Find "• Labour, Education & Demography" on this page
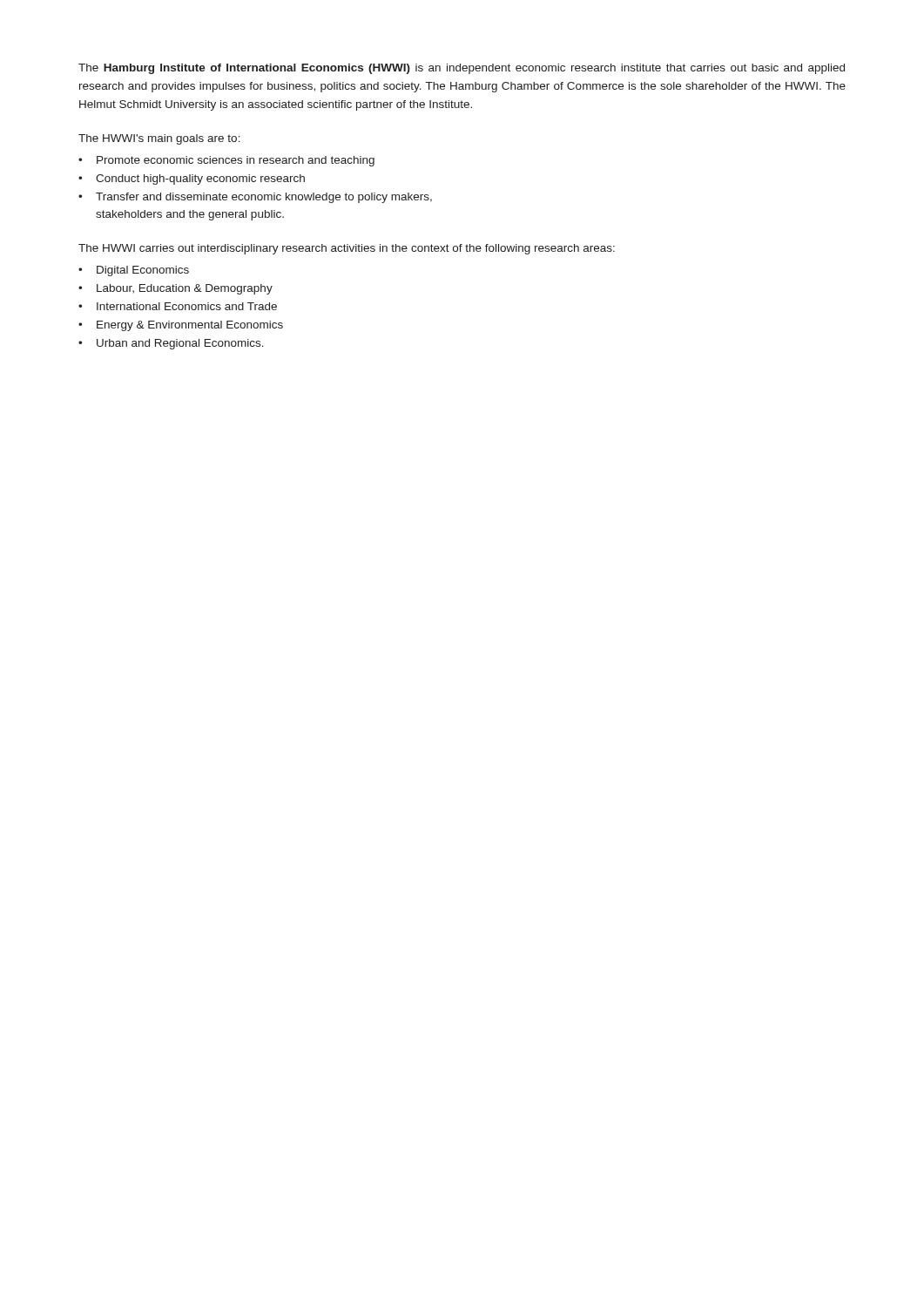The image size is (924, 1307). point(175,289)
